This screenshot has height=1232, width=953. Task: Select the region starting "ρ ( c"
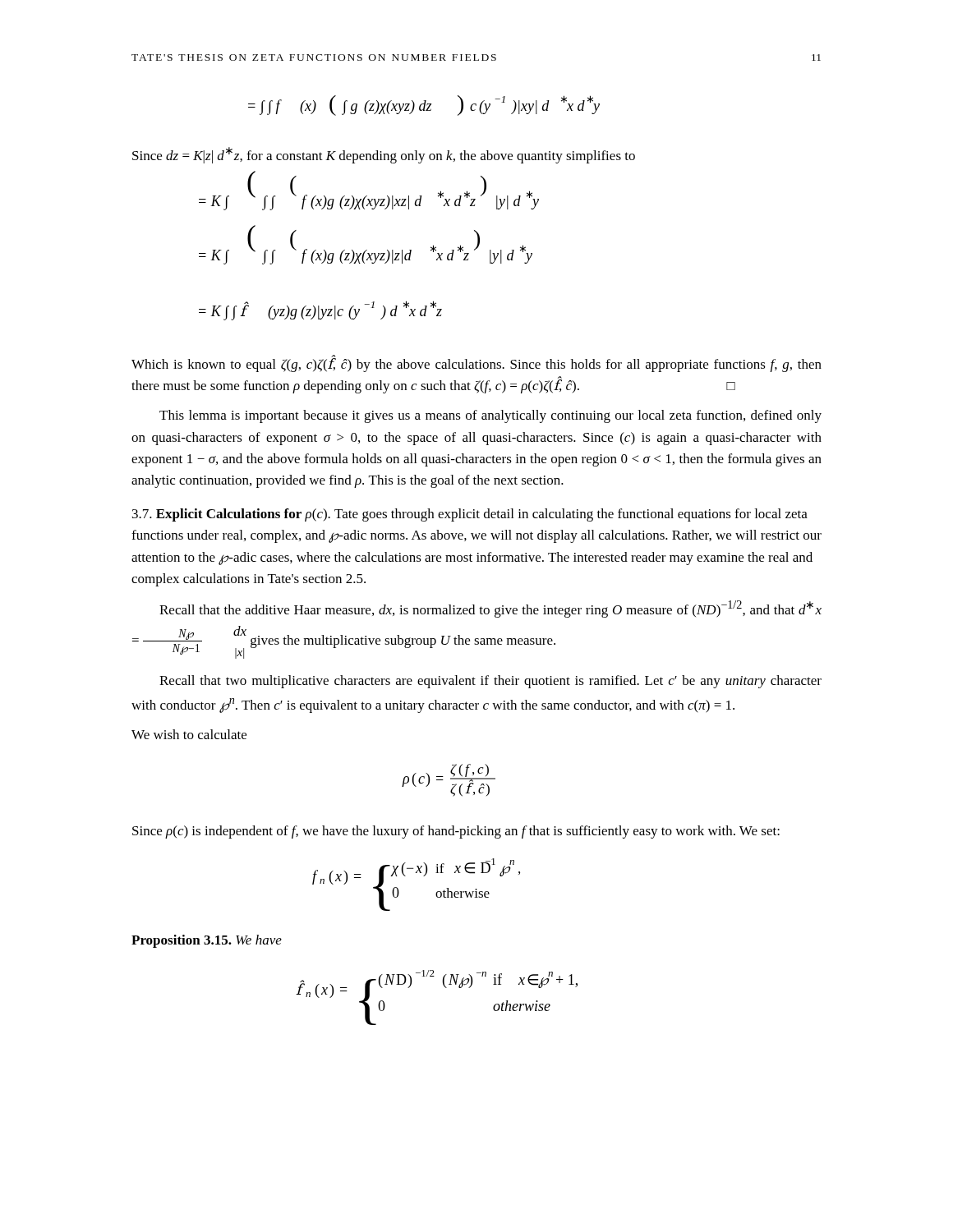476,779
